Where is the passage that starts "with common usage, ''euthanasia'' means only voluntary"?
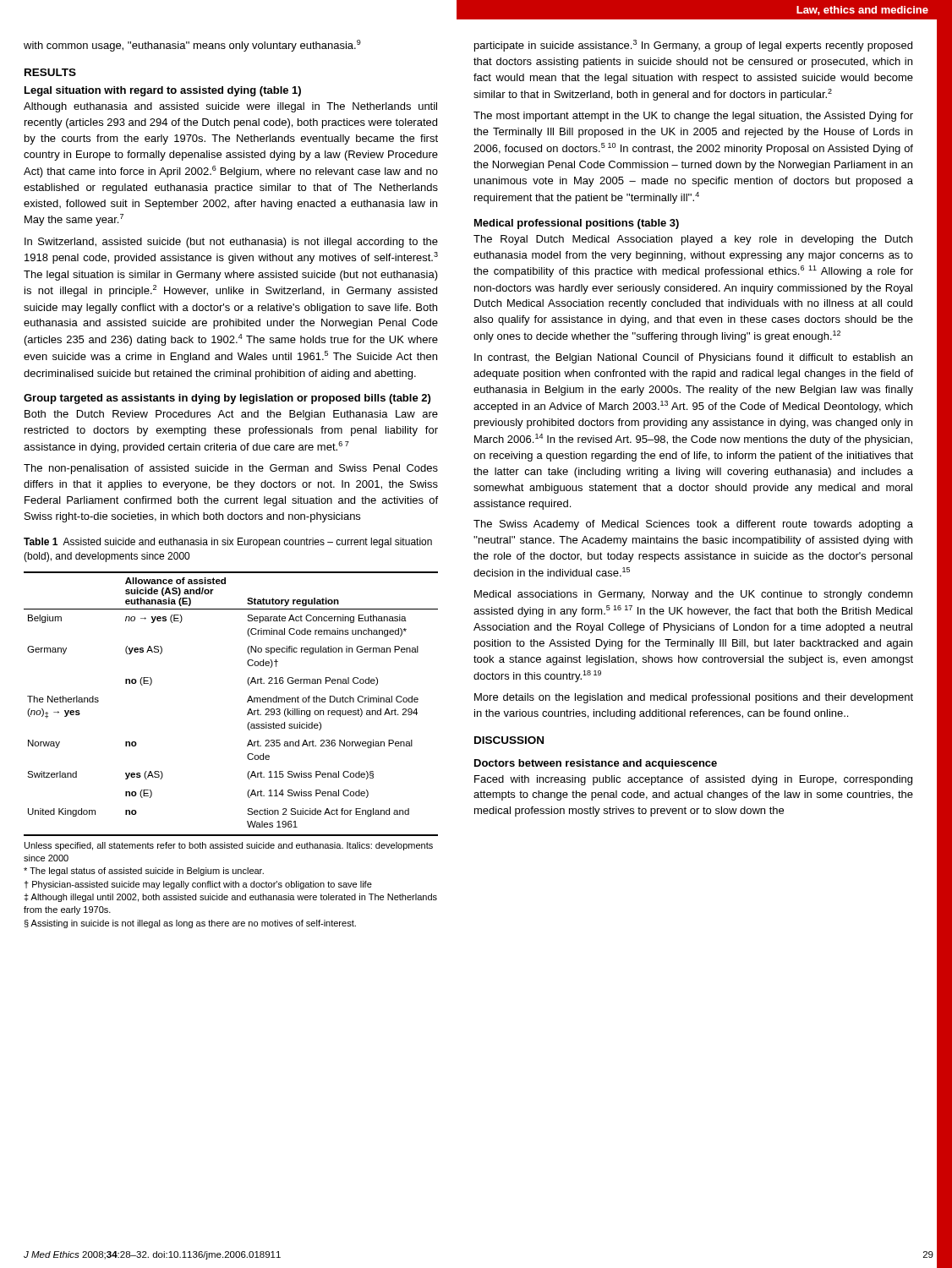 pos(231,46)
